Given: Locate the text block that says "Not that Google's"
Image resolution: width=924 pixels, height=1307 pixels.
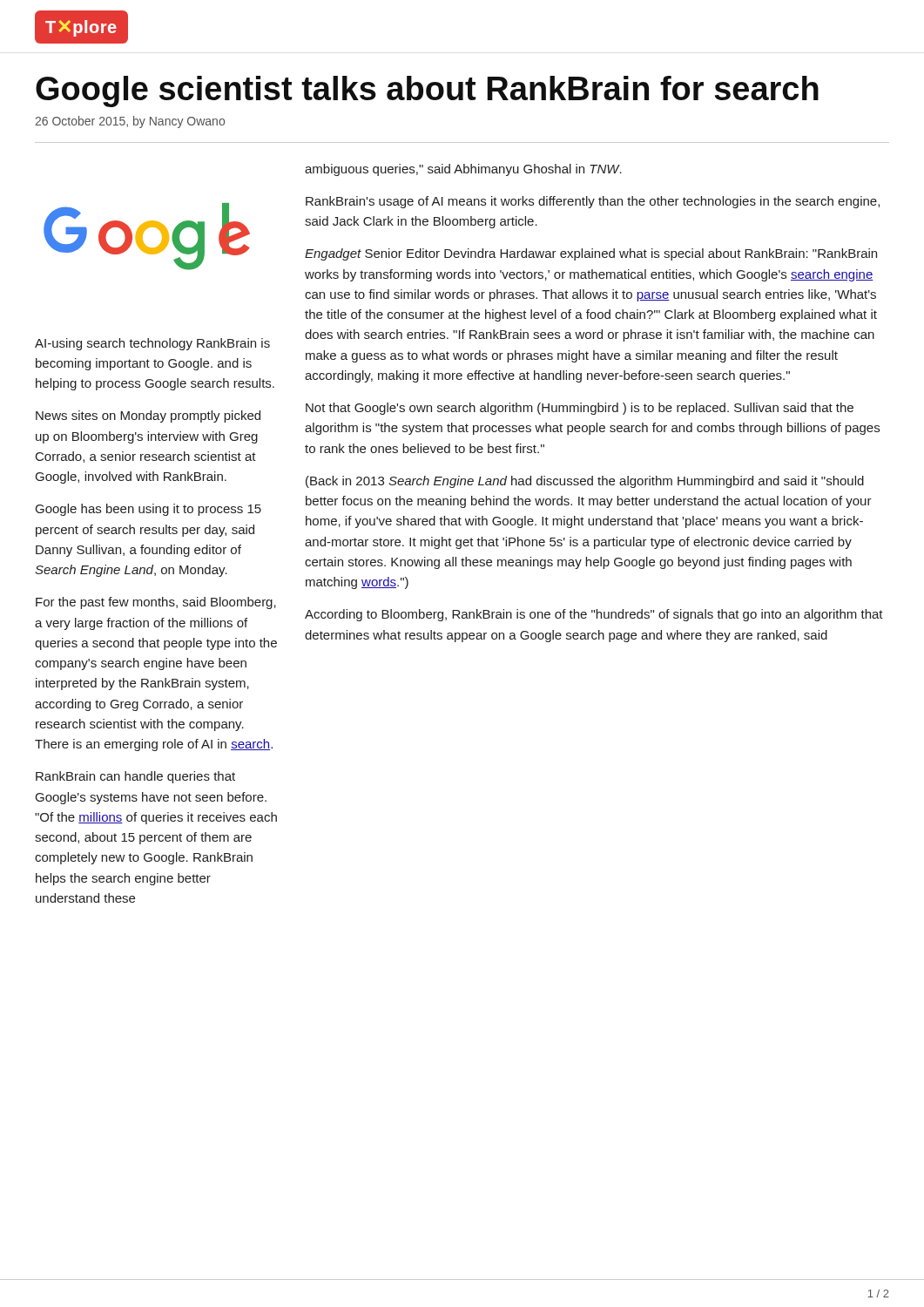Looking at the screenshot, I should [593, 428].
